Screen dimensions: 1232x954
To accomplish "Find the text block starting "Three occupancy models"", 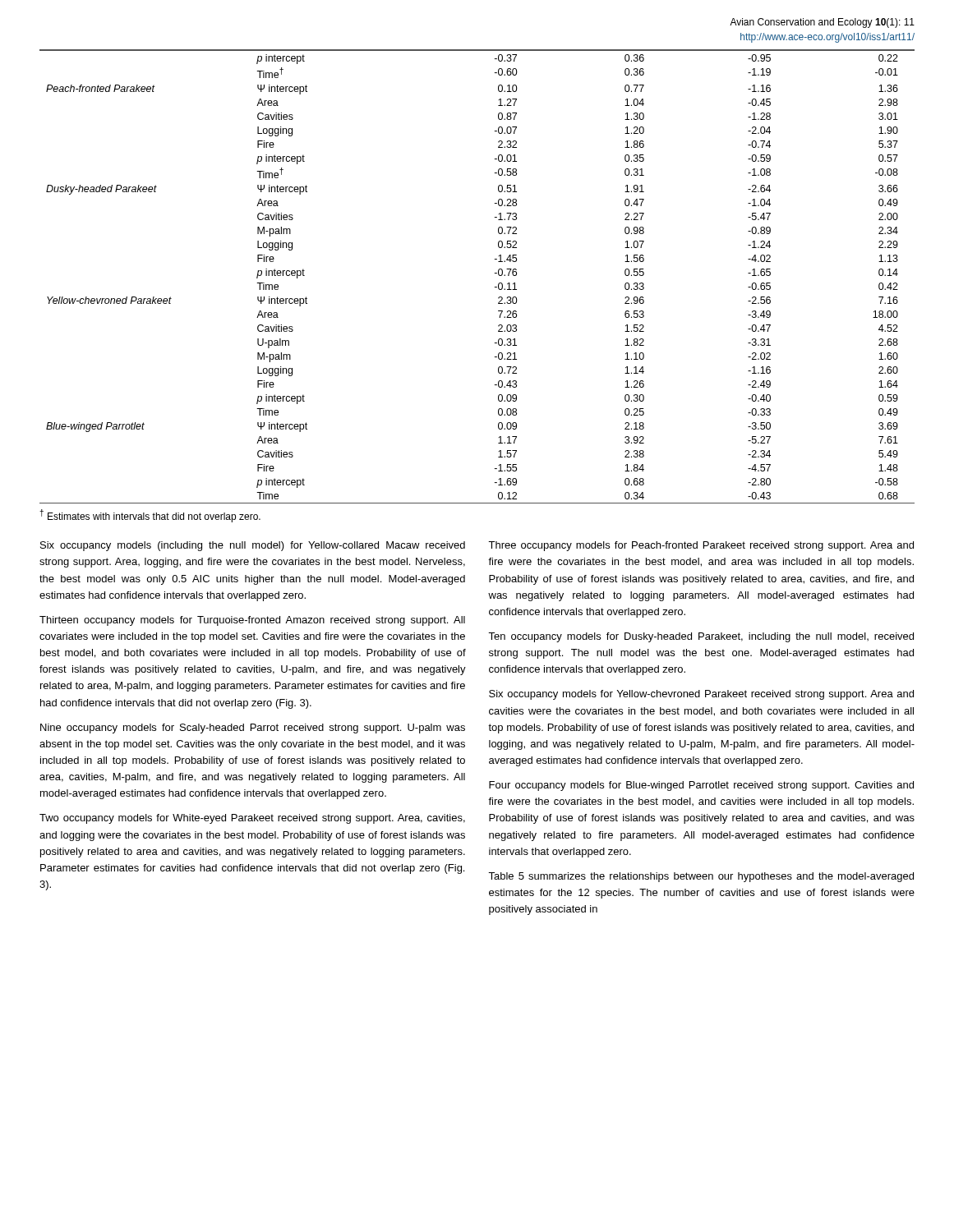I will pyautogui.click(x=702, y=727).
